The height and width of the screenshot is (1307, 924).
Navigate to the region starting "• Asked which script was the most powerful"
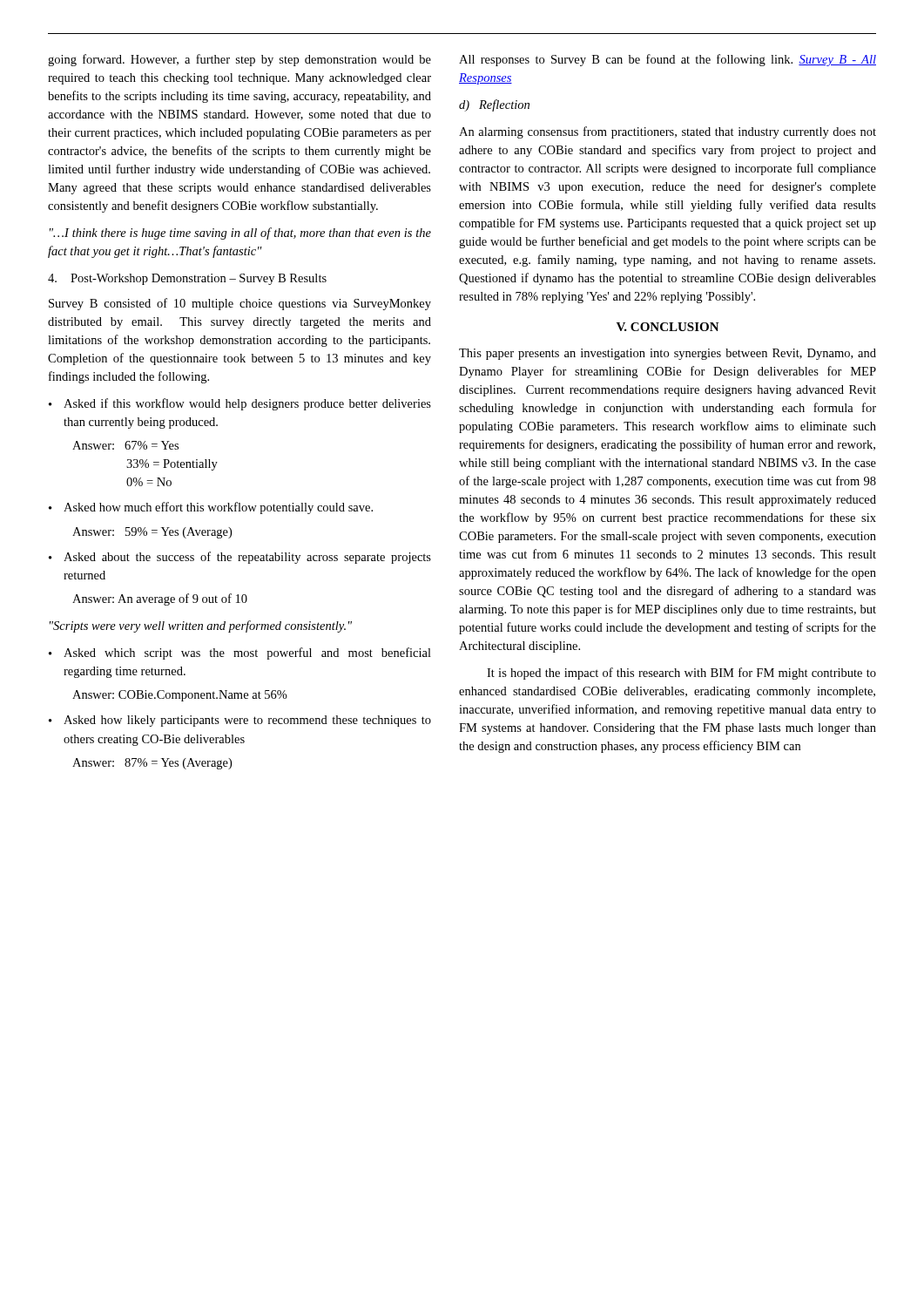tap(239, 663)
